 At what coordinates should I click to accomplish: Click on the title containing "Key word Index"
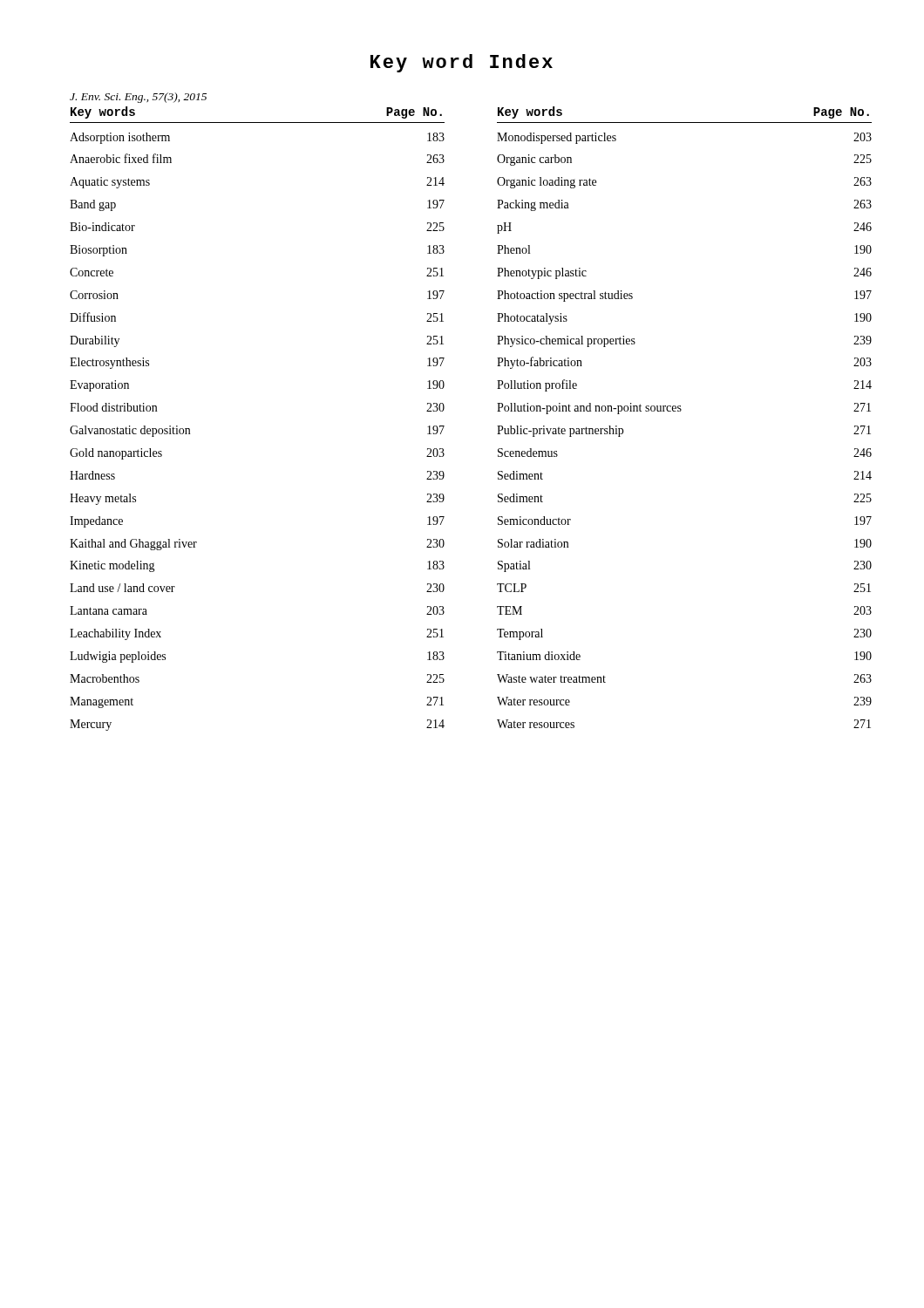pyautogui.click(x=462, y=63)
